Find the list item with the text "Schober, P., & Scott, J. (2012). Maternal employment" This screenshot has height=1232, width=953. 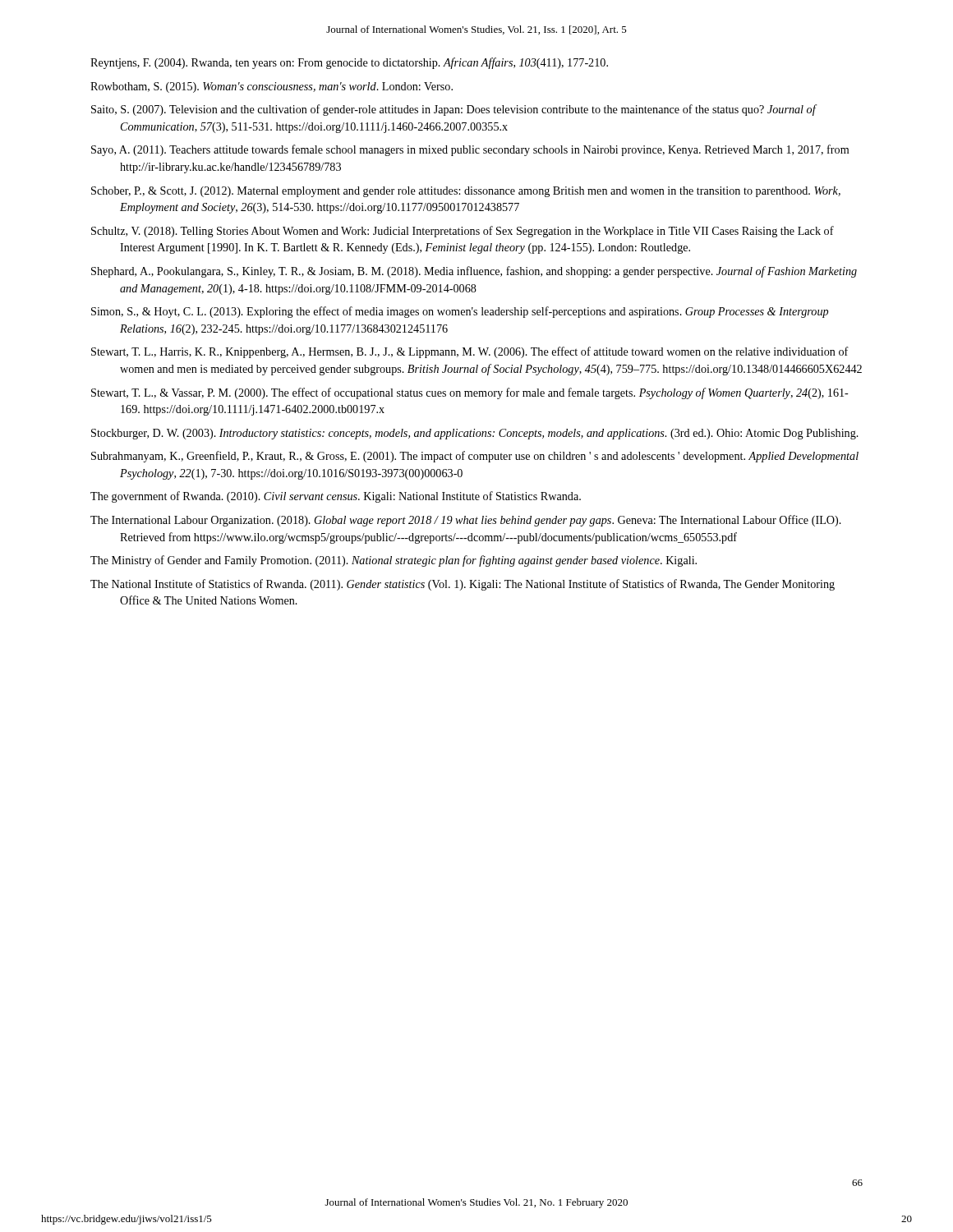pyautogui.click(x=466, y=199)
